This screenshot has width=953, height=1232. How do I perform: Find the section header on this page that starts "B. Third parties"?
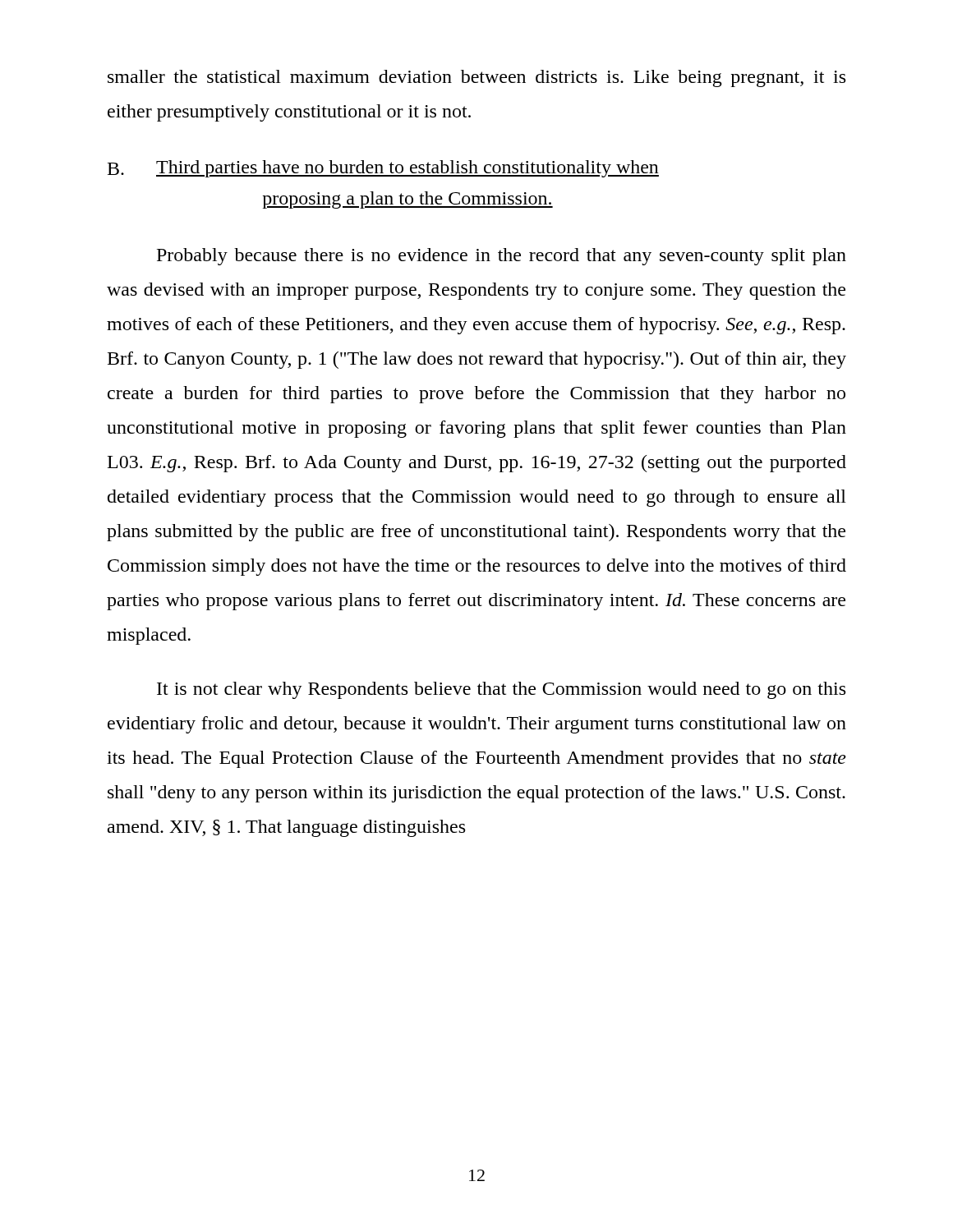(383, 183)
